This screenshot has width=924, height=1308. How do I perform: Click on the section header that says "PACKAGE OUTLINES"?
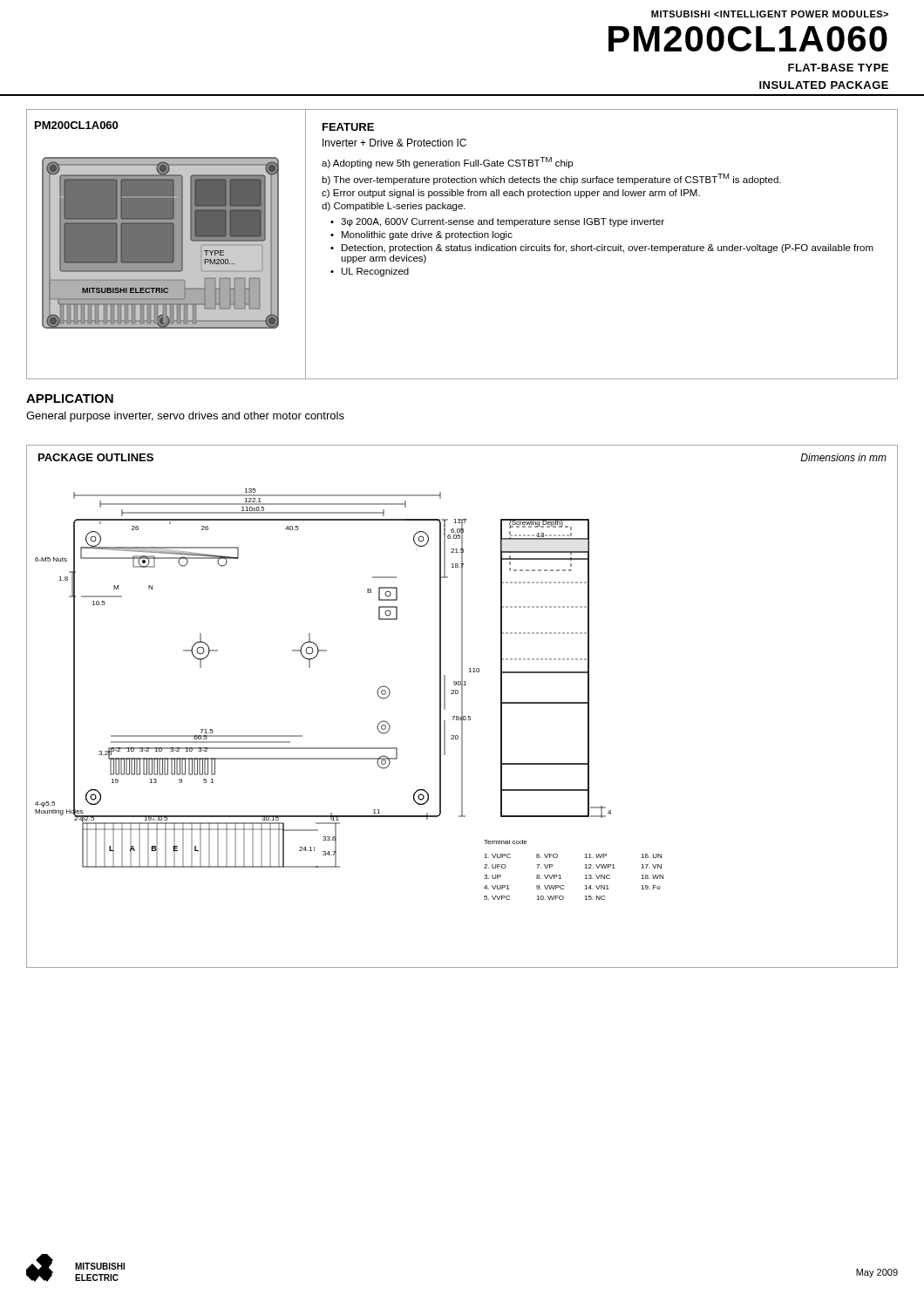[96, 457]
